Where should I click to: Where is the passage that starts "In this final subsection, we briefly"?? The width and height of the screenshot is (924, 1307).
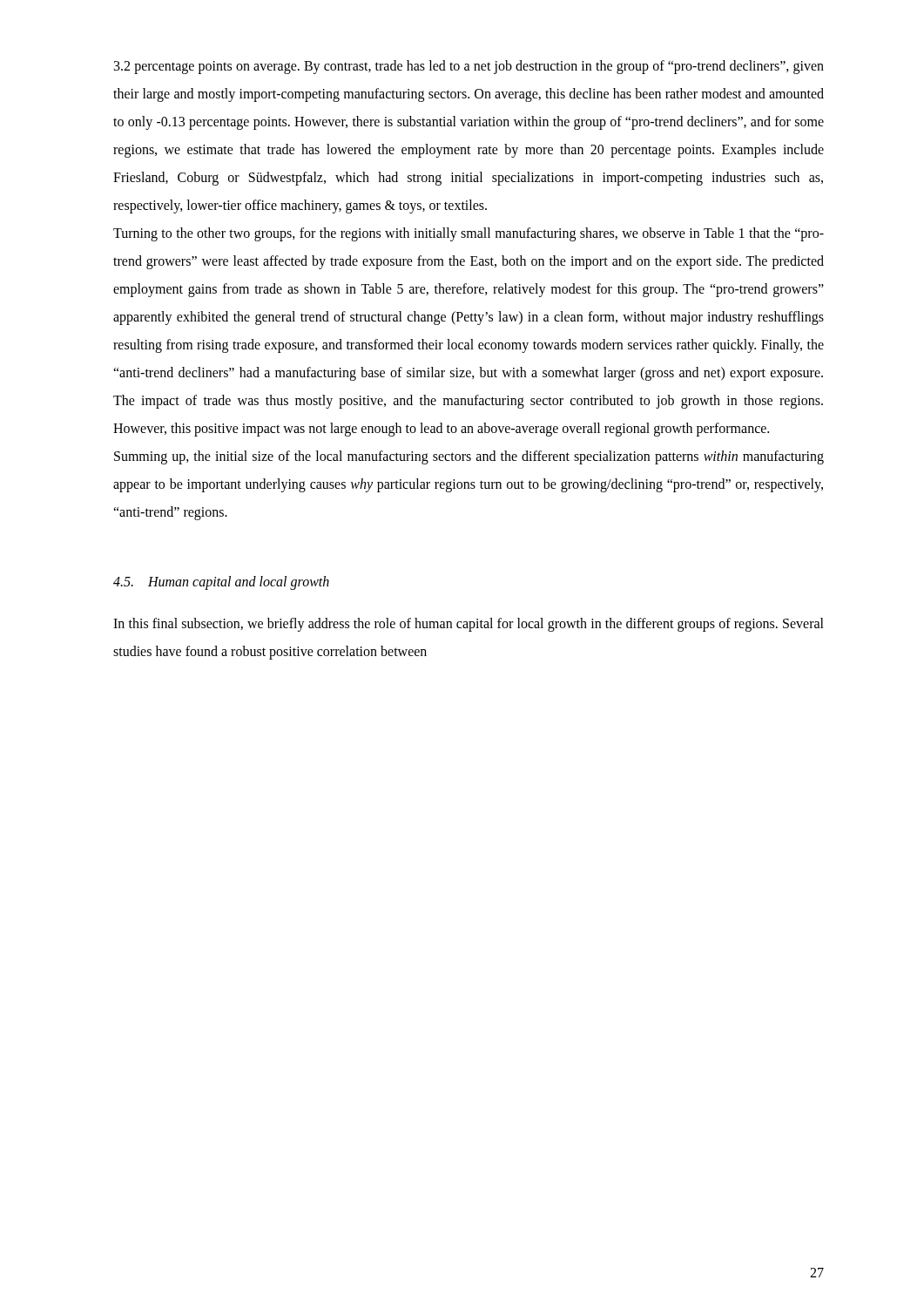coord(469,638)
